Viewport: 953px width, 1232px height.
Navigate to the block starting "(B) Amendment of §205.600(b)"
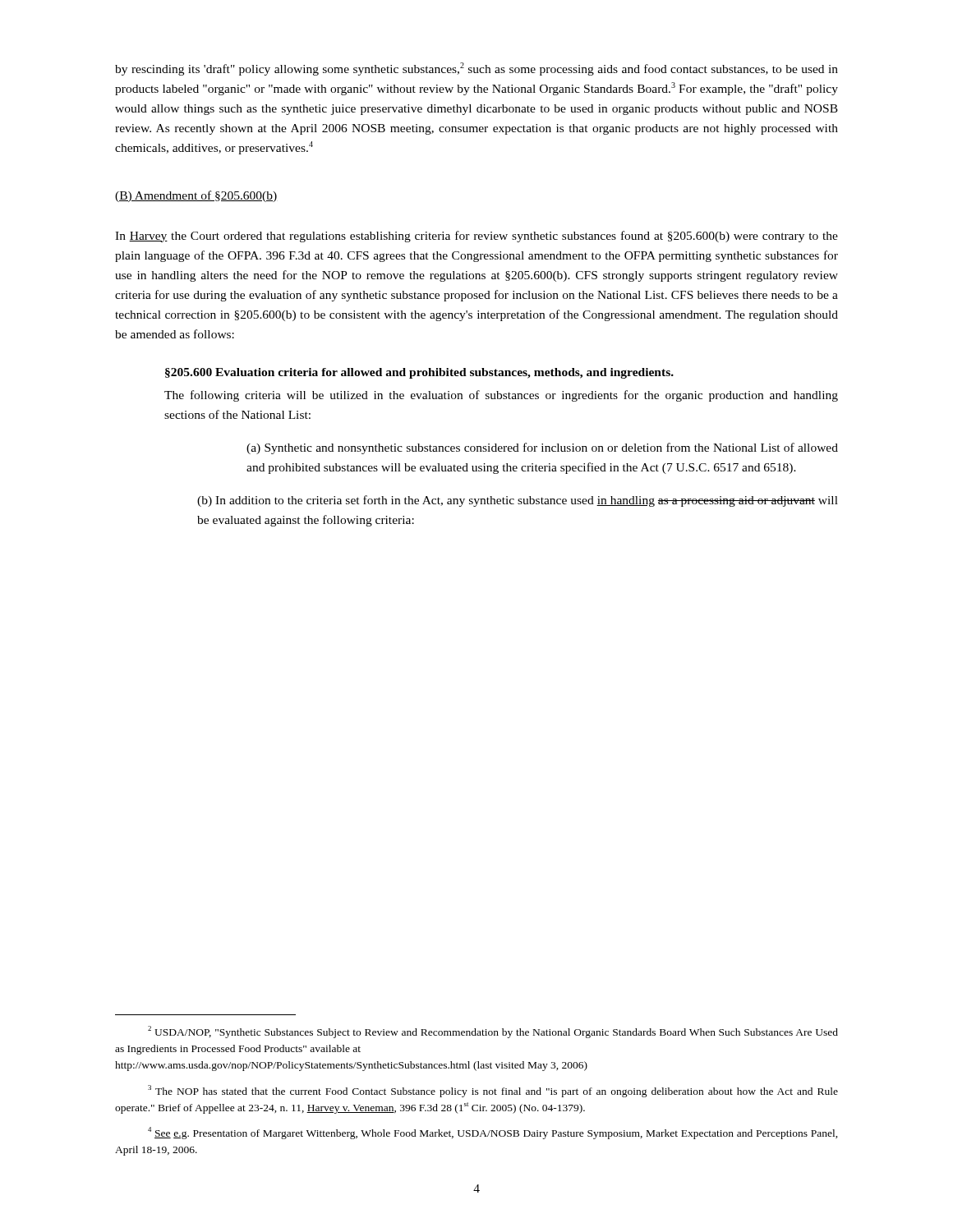coord(196,195)
